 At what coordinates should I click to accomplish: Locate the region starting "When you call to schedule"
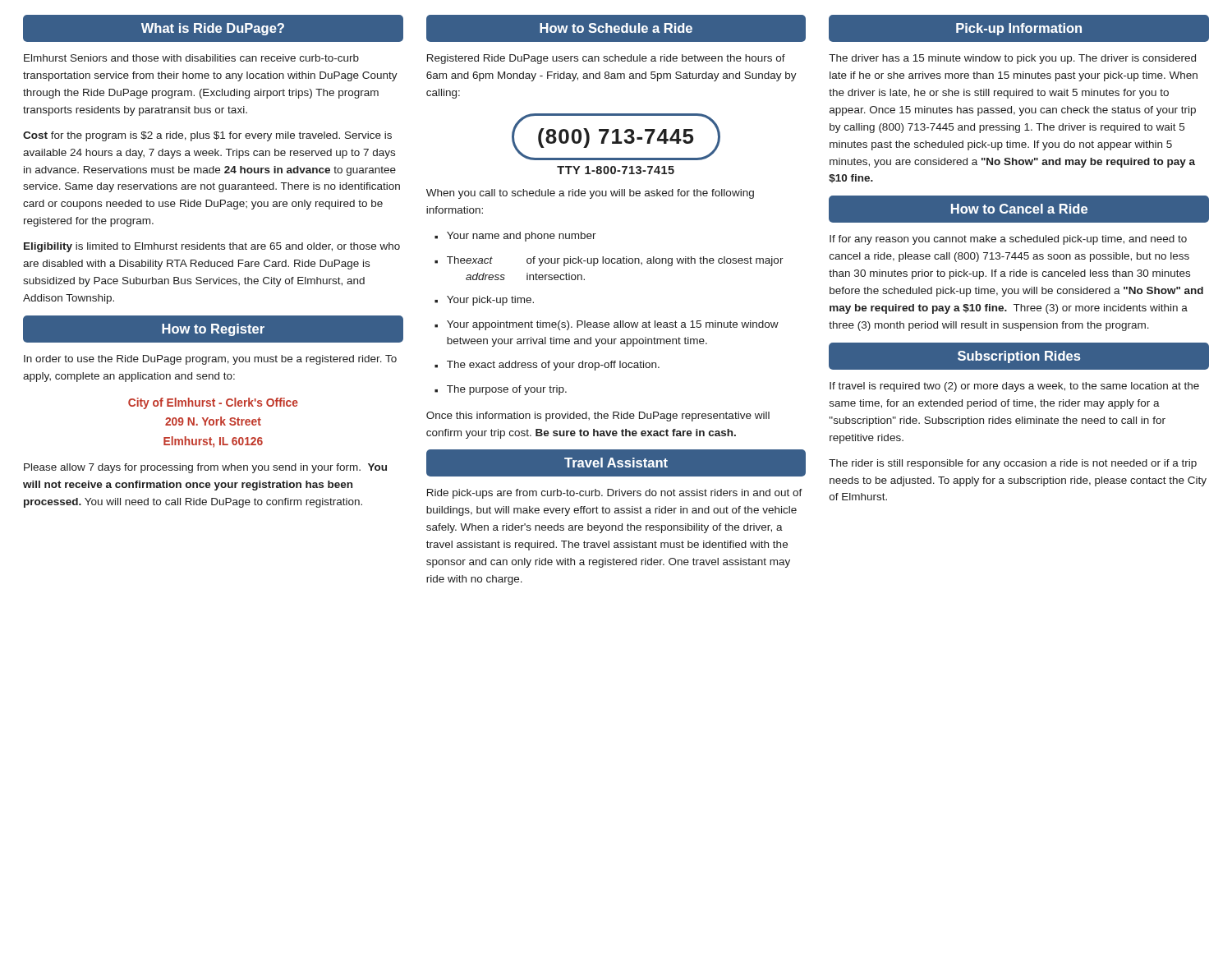point(590,201)
